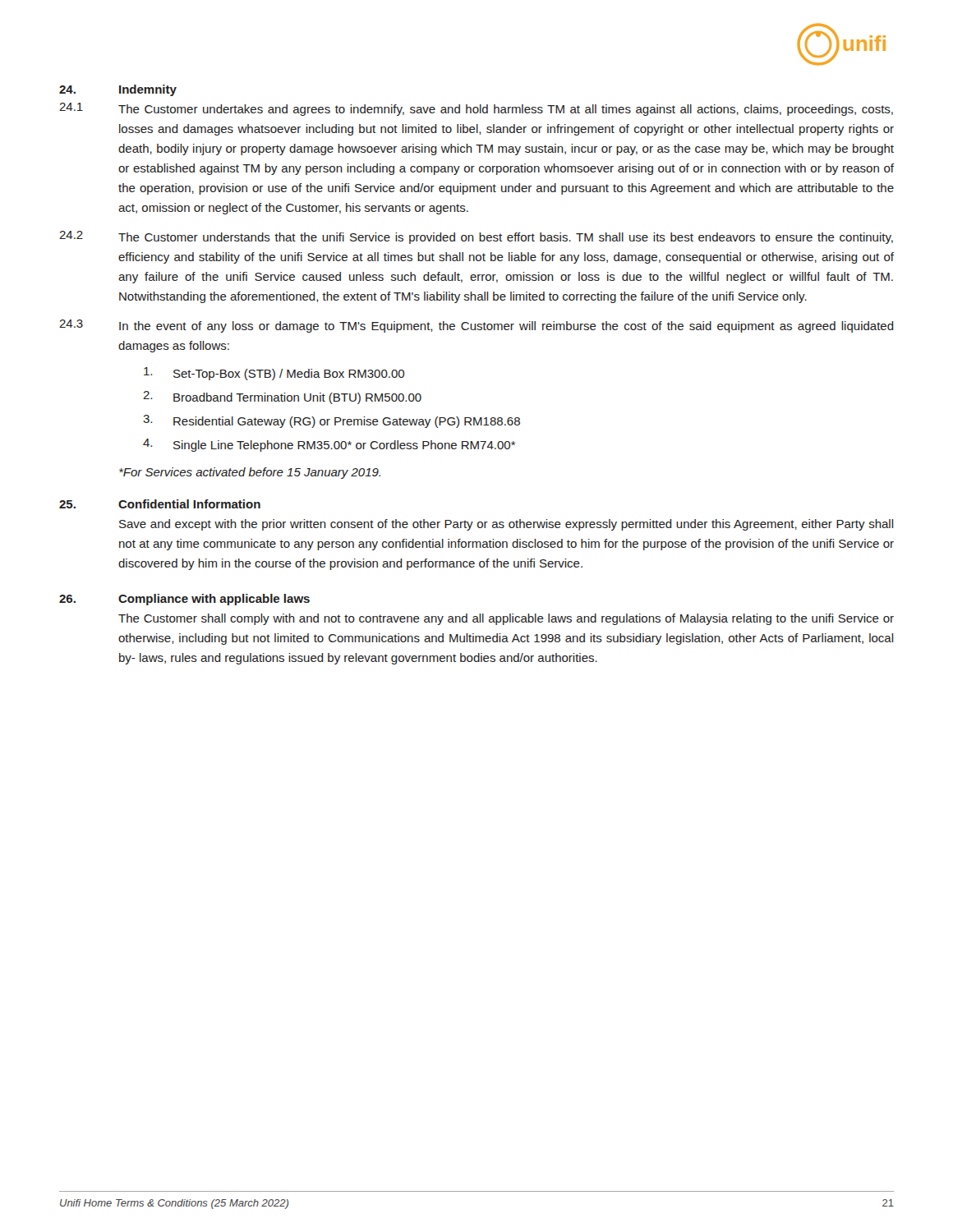Locate the text "24. Indemnity"
953x1232 pixels.
pyautogui.click(x=118, y=89)
